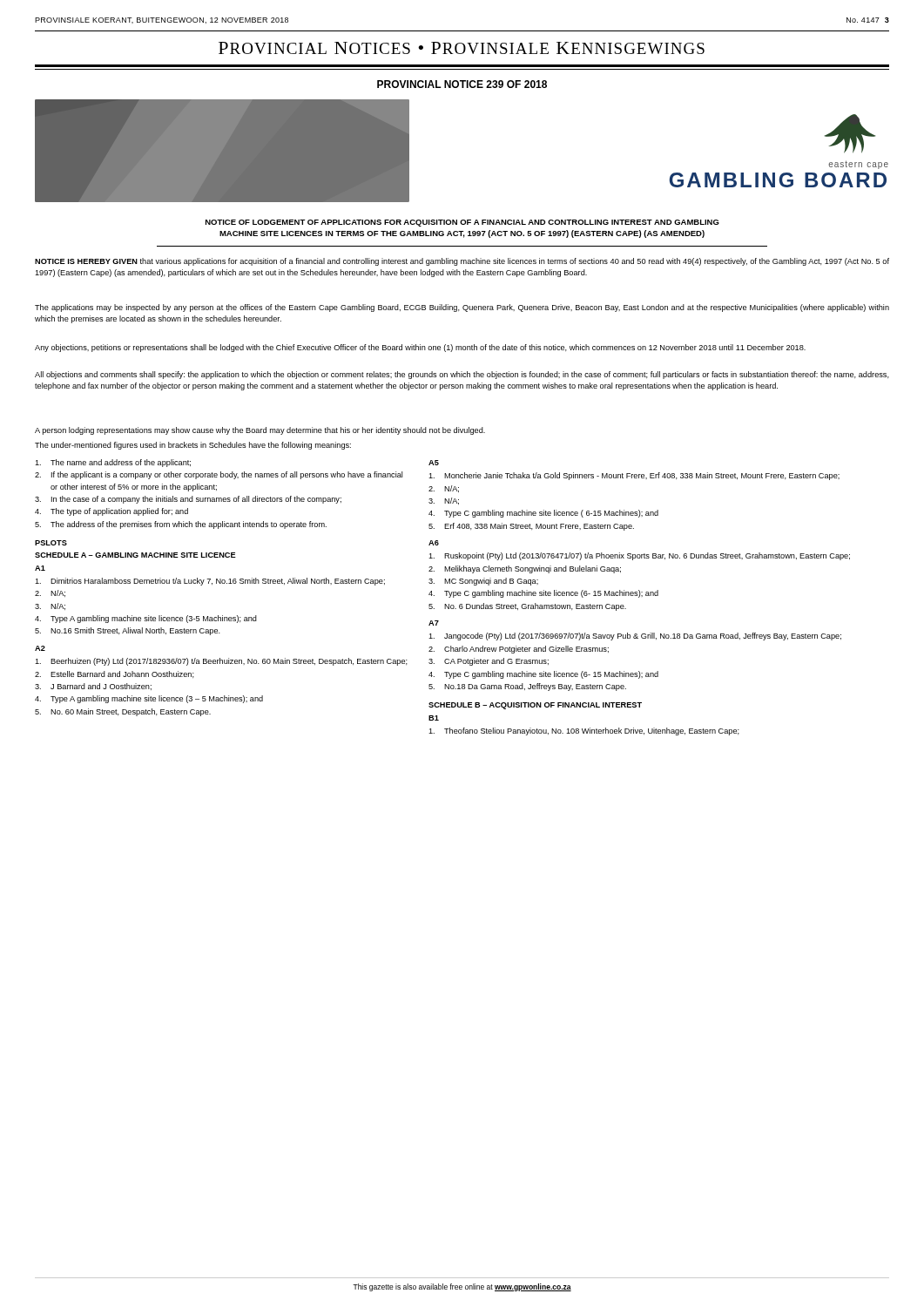Viewport: 924px width, 1307px height.
Task: Click the passage that begins "The under-mentioned figures used in"
Action: point(193,445)
